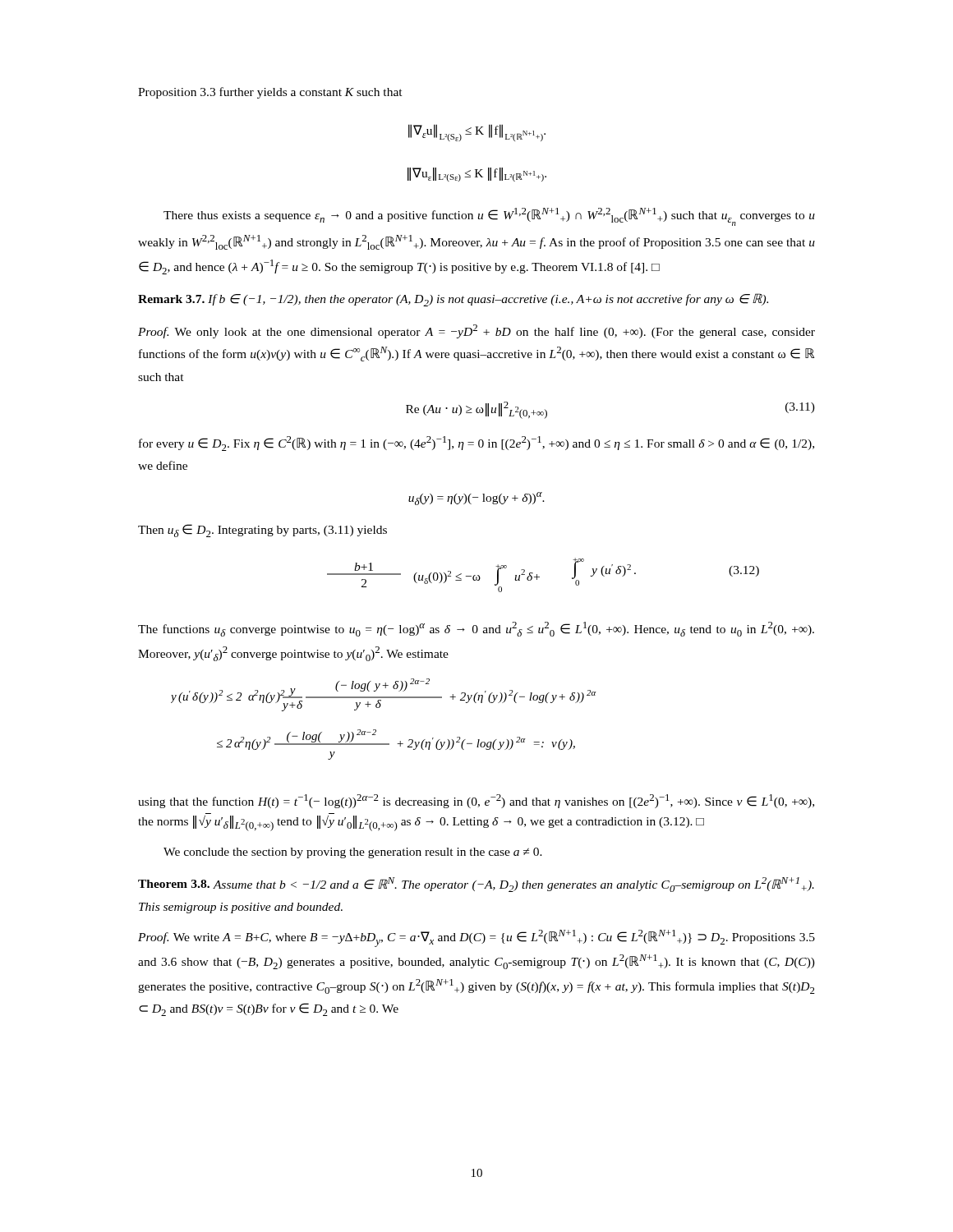Locate the block of text that opens with "Remark 3.7. If b ∈ (−1, −1/2), then"
Viewport: 953px width, 1232px height.
(476, 300)
